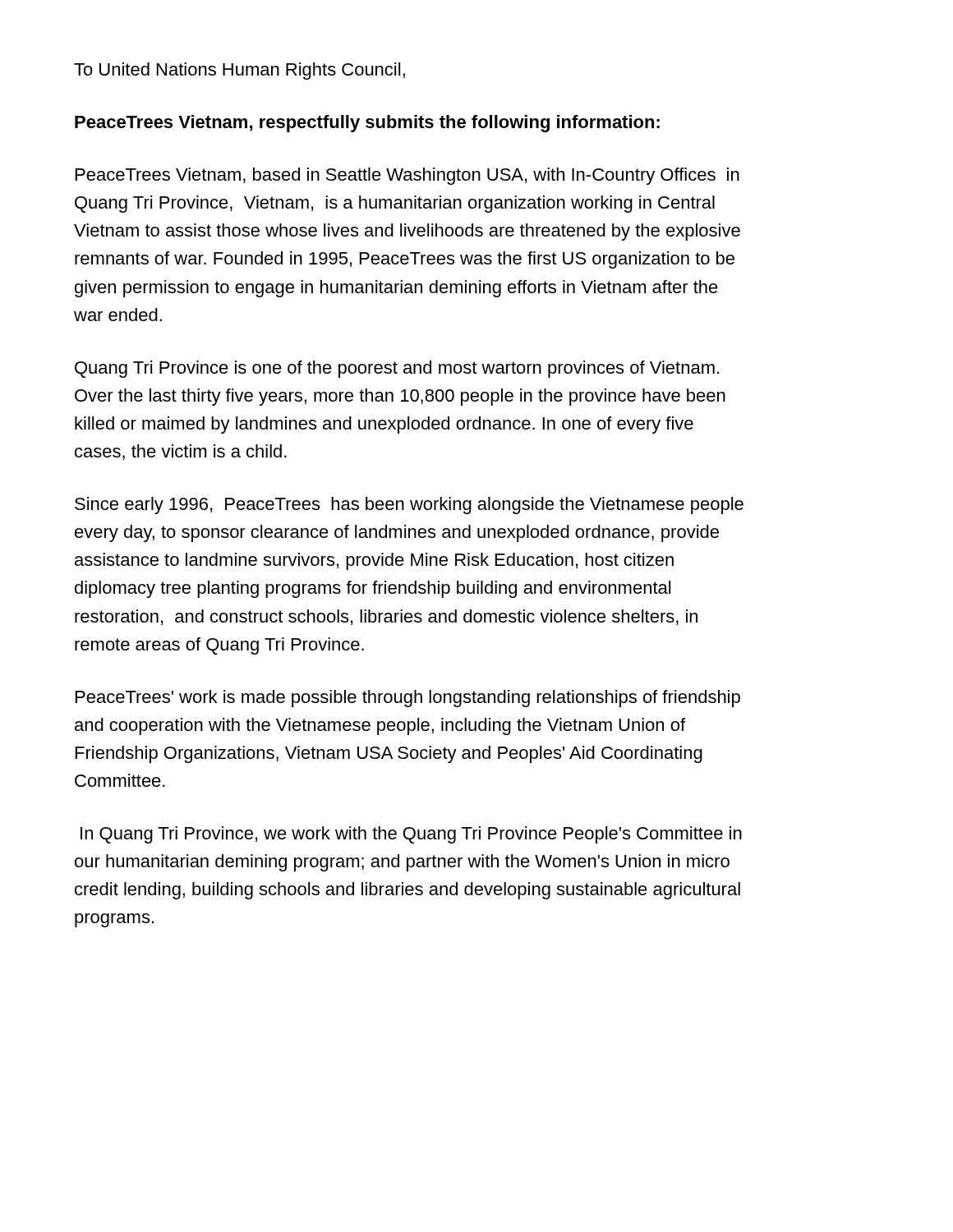This screenshot has width=953, height=1232.
Task: Point to the block beginning "PeaceTrees' work is made possible through longstanding relationships"
Action: click(407, 739)
